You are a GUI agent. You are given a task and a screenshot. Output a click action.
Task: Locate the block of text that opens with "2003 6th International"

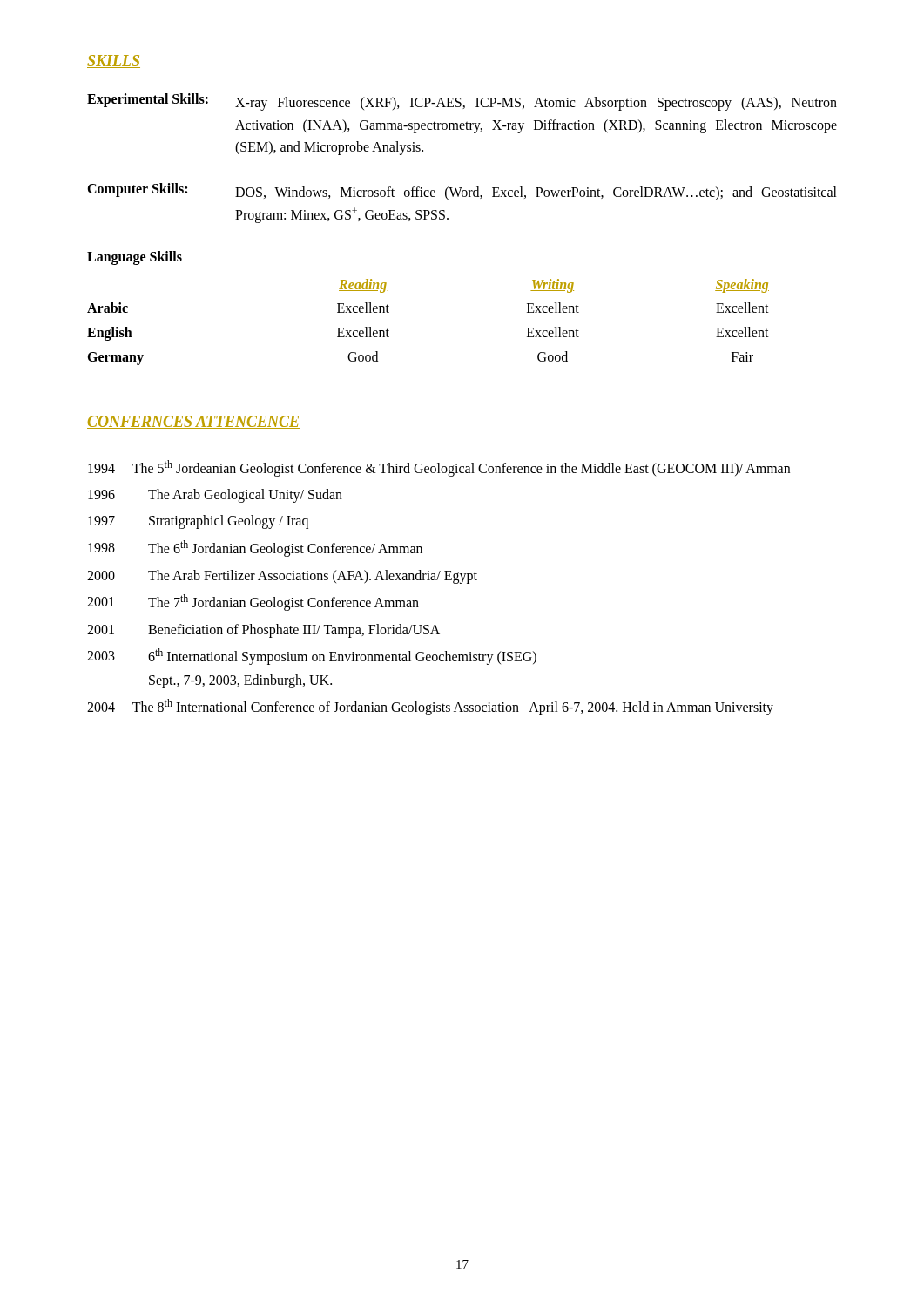coord(462,668)
